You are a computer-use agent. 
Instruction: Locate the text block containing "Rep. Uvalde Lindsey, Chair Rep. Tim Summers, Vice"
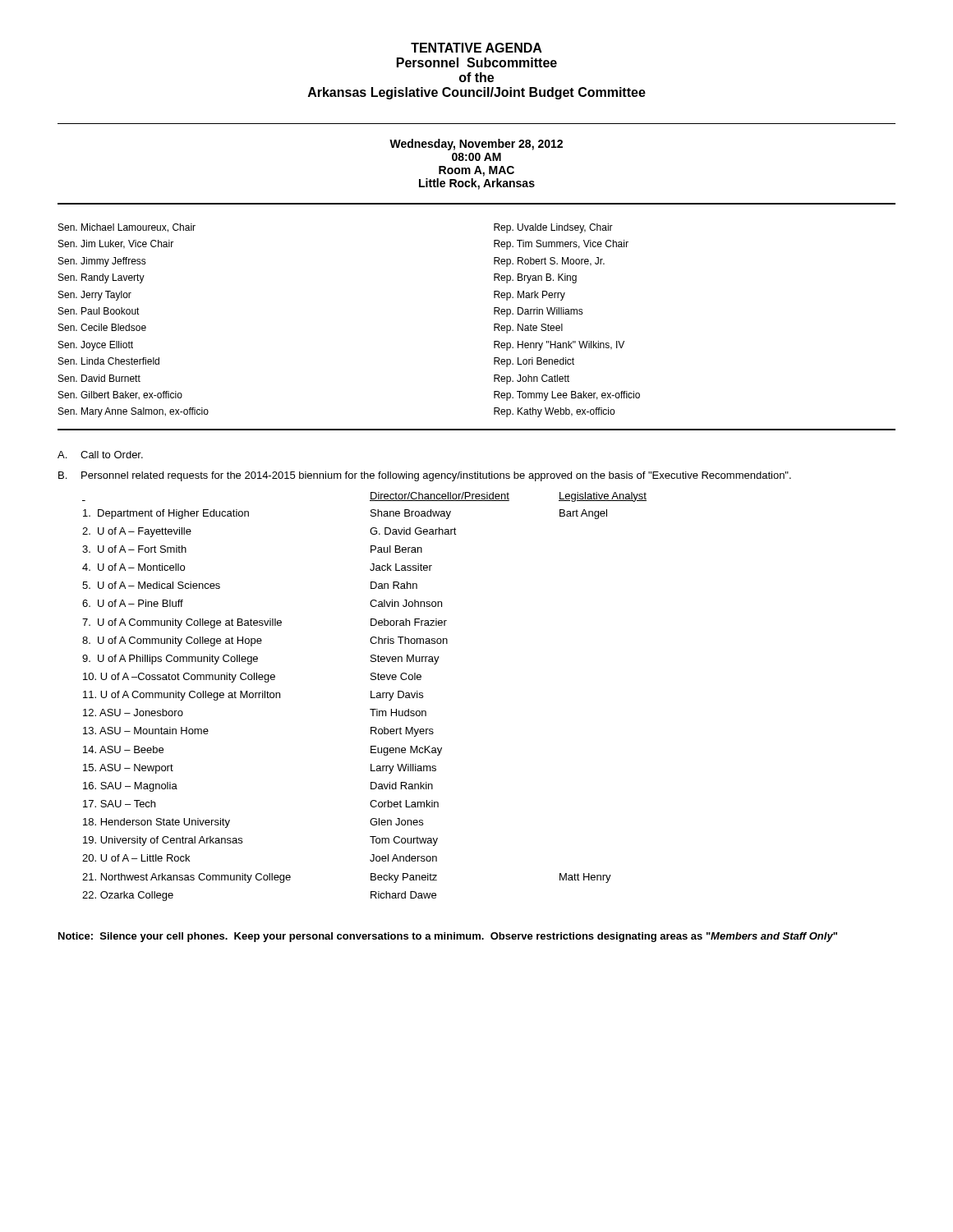[567, 320]
